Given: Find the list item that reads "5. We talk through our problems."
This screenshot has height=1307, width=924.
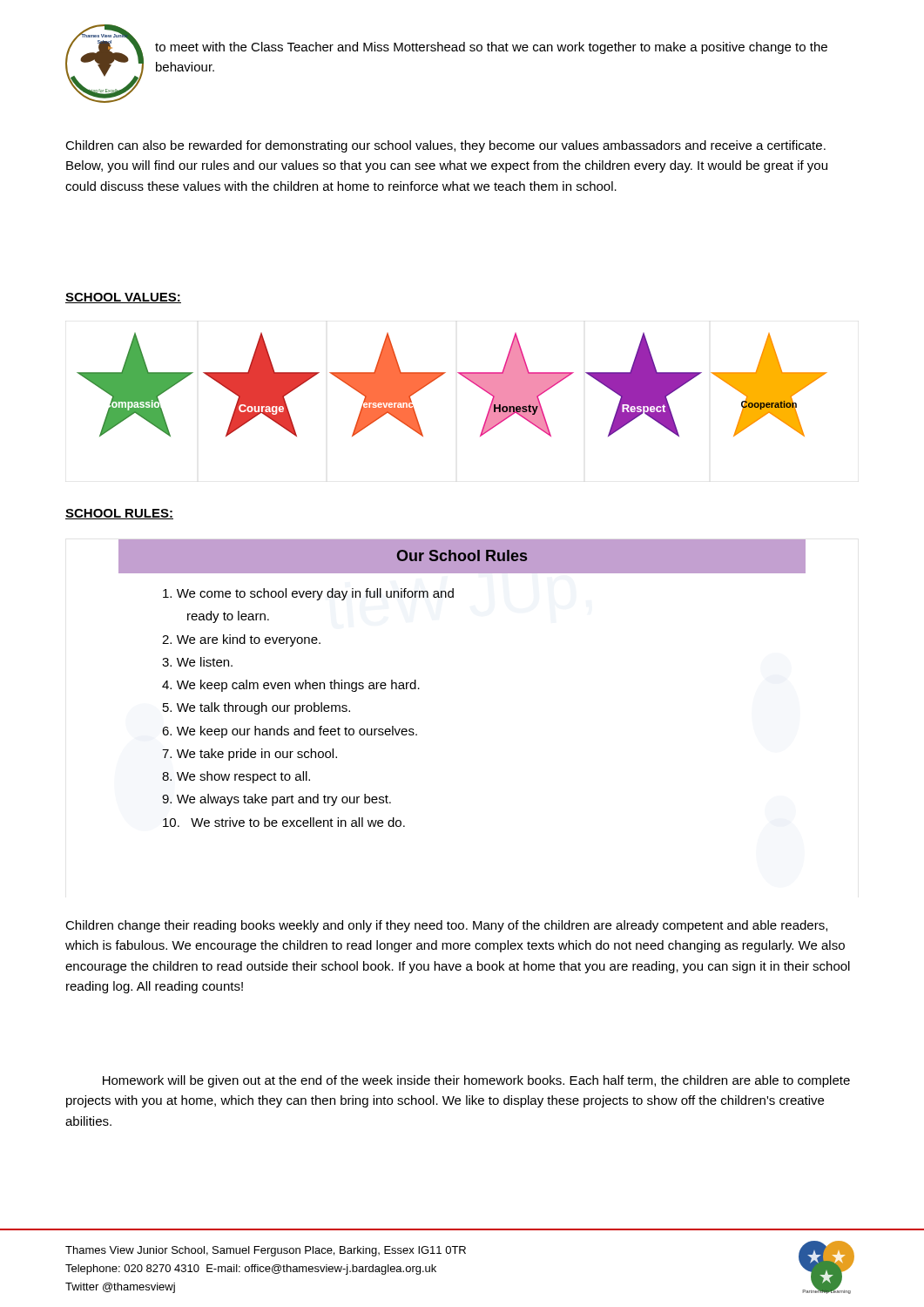Looking at the screenshot, I should pyautogui.click(x=257, y=707).
